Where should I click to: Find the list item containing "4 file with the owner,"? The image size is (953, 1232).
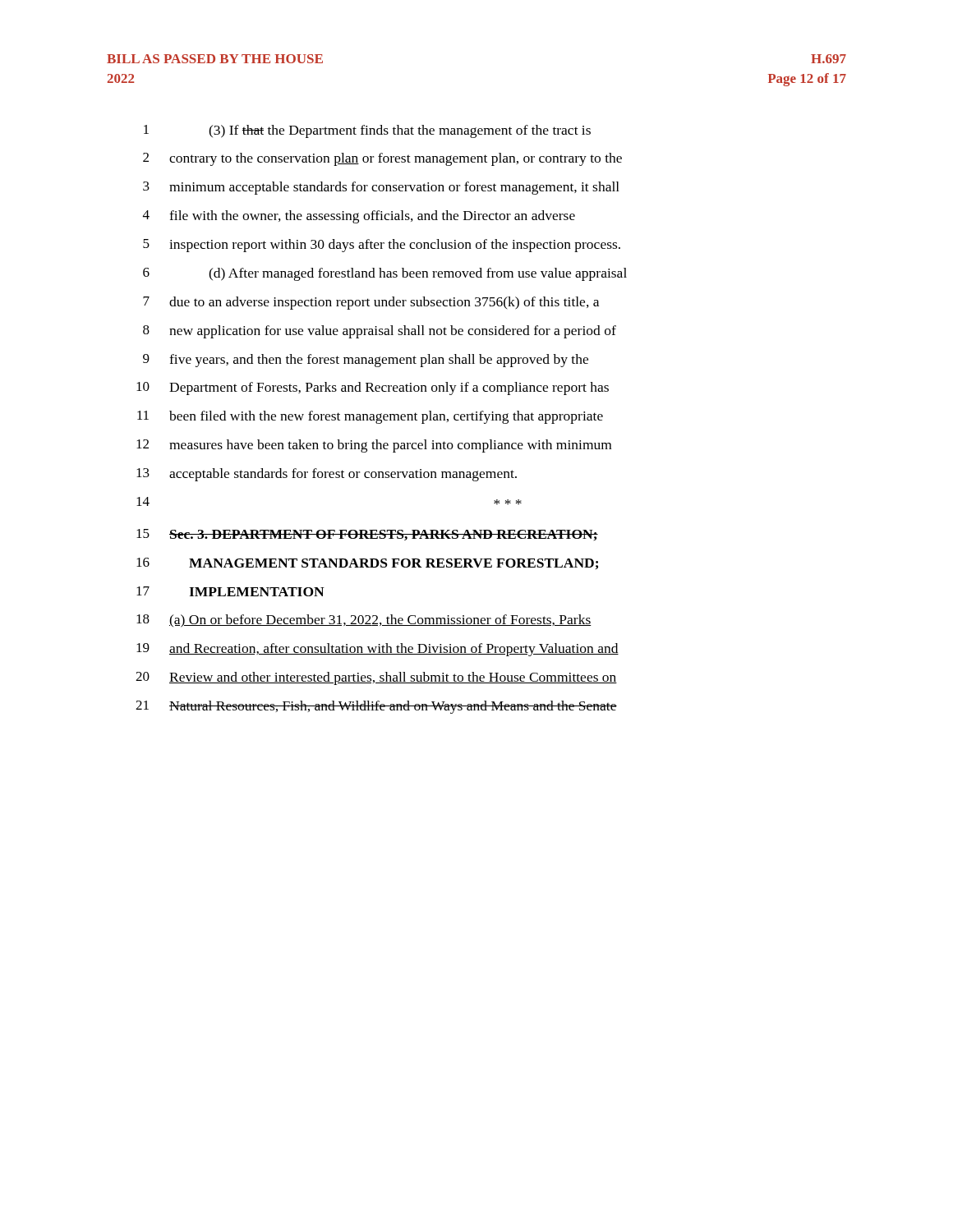pos(476,216)
